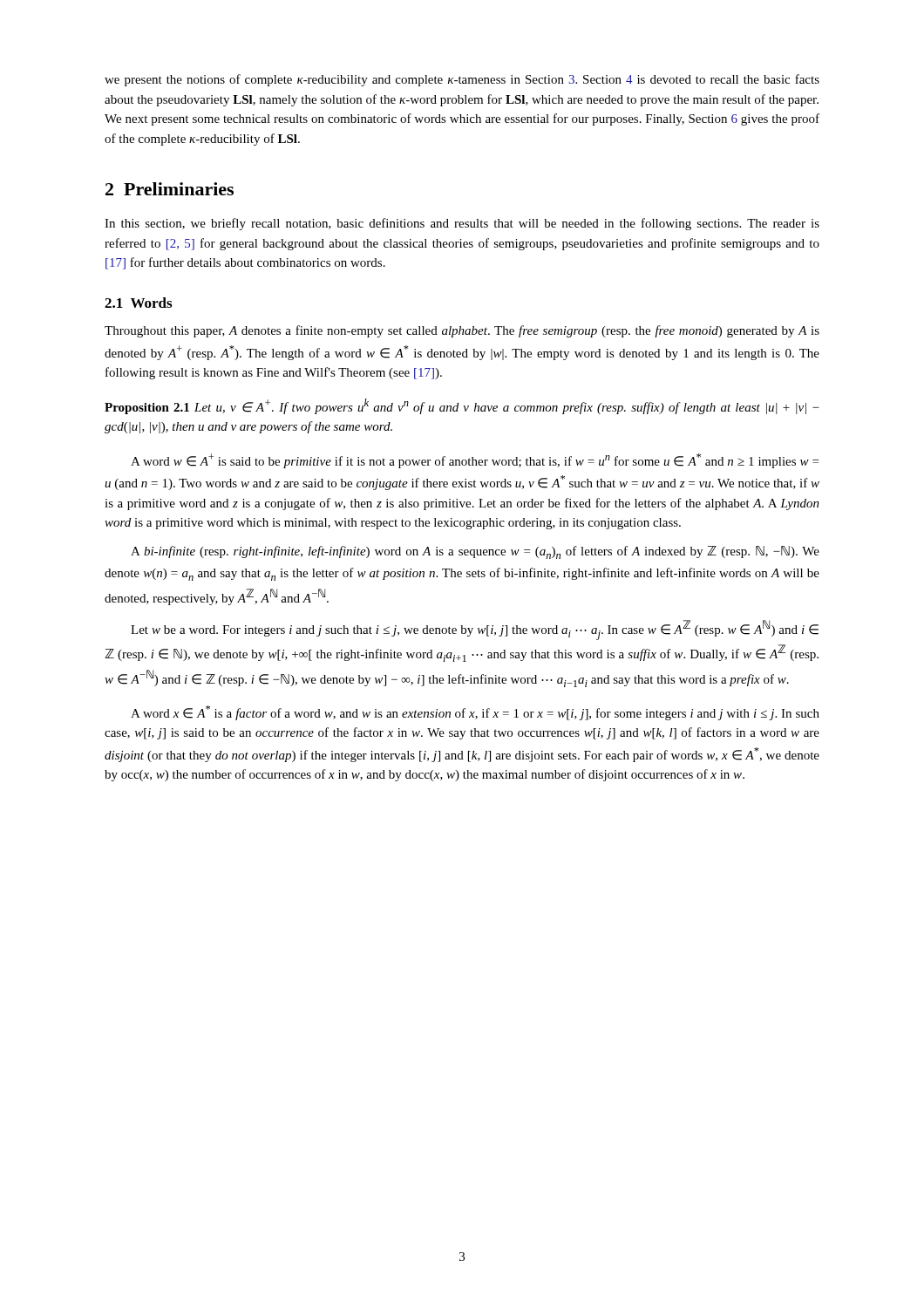Select the region starting "Throughout this paper,"
The image size is (924, 1308).
(462, 352)
